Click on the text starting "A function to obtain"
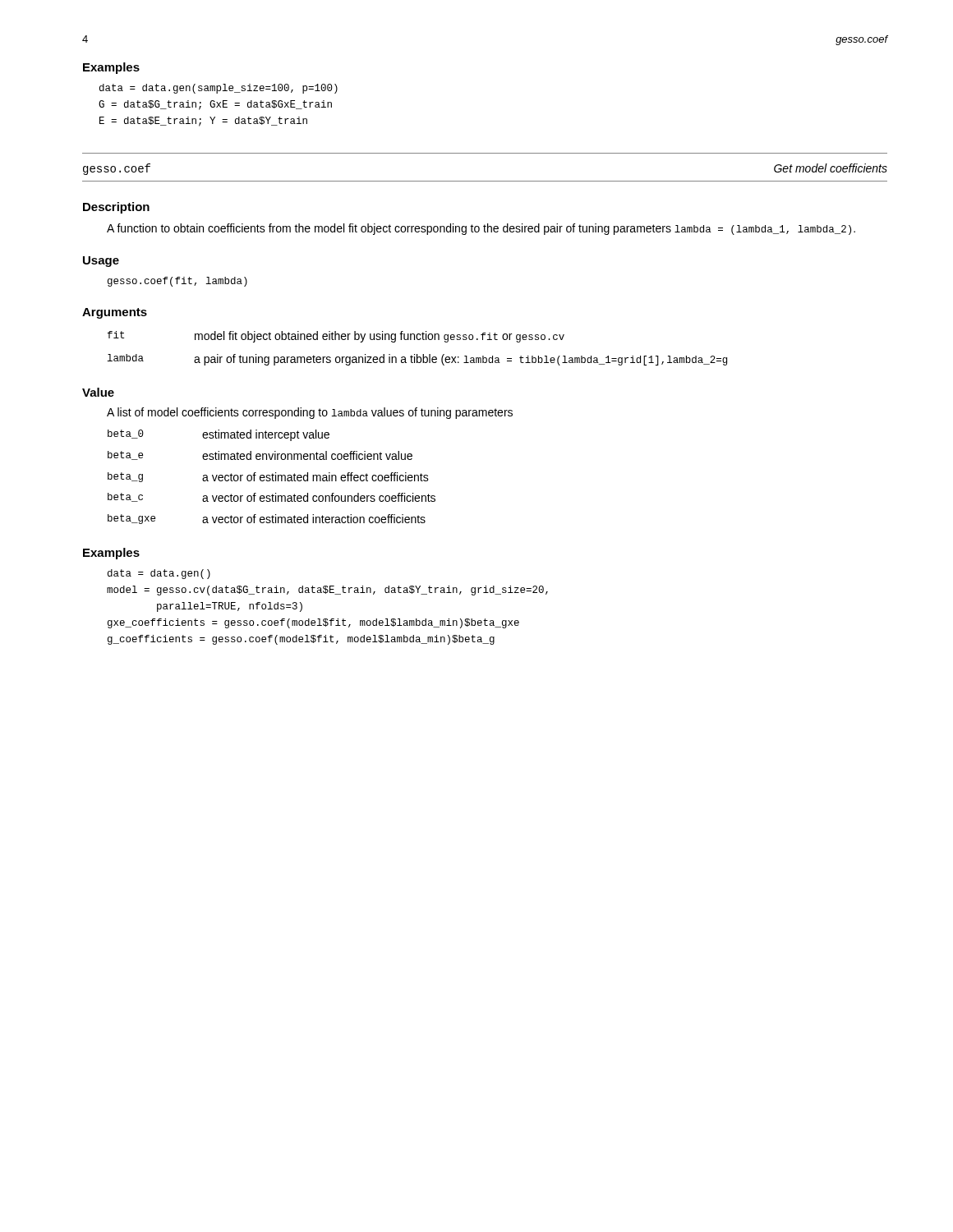The height and width of the screenshot is (1232, 953). point(482,229)
